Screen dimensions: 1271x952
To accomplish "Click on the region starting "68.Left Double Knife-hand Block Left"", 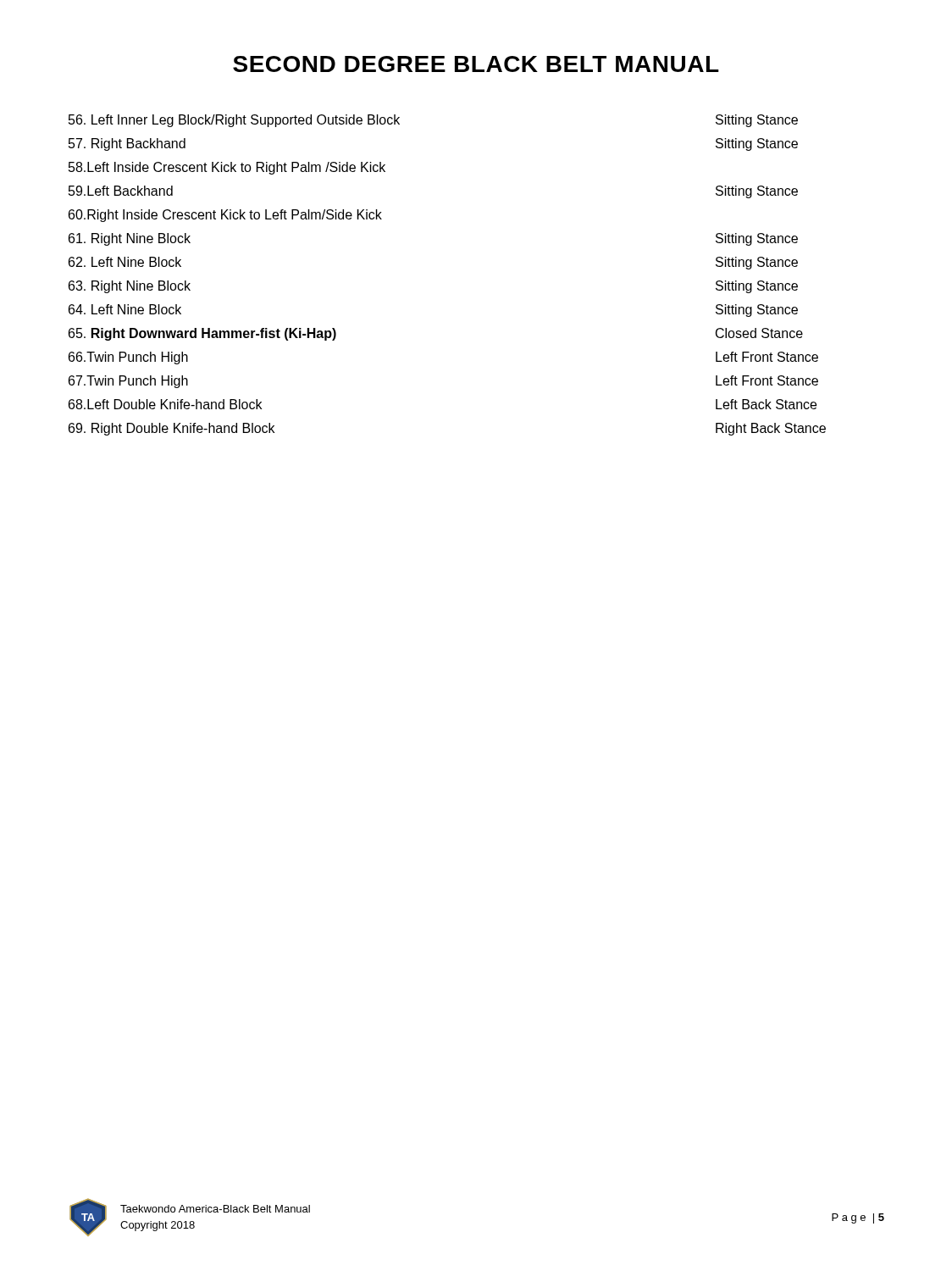I will 165,405.
